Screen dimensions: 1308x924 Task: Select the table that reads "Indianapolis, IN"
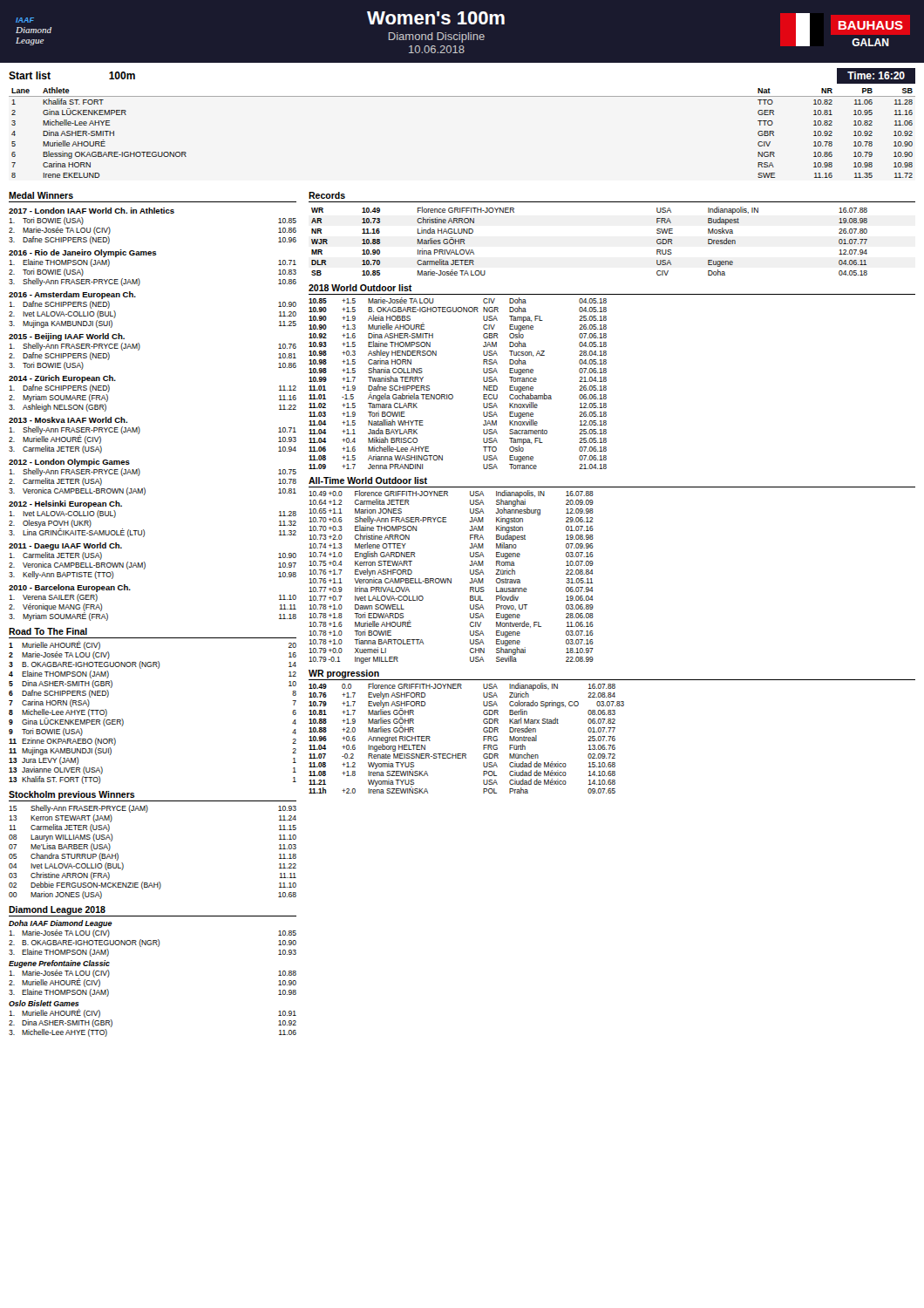[x=612, y=242]
